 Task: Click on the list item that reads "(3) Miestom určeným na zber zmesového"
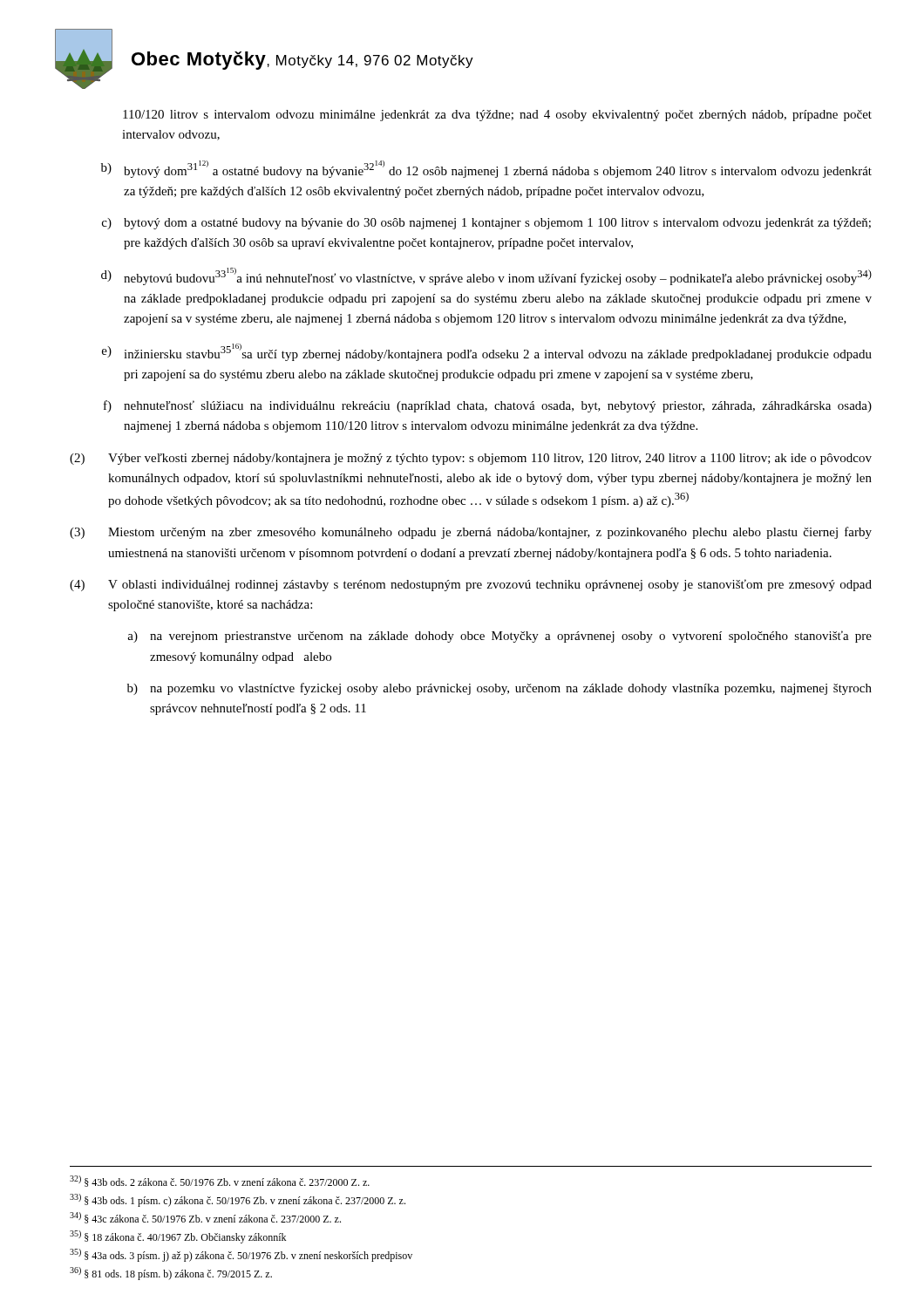coord(471,543)
